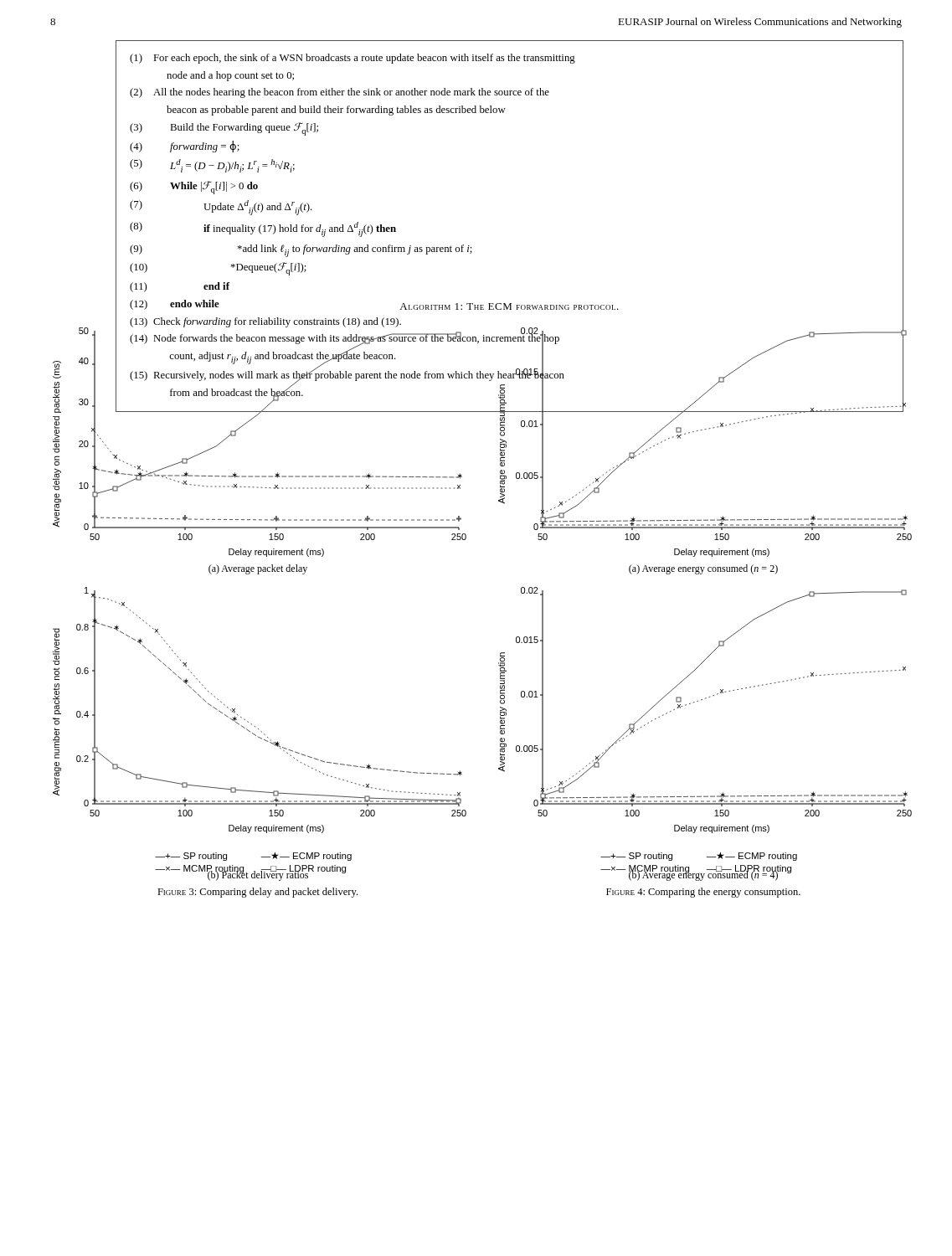
Task: Click on the element starting "Figure 4: Comparing the energy"
Action: (703, 892)
